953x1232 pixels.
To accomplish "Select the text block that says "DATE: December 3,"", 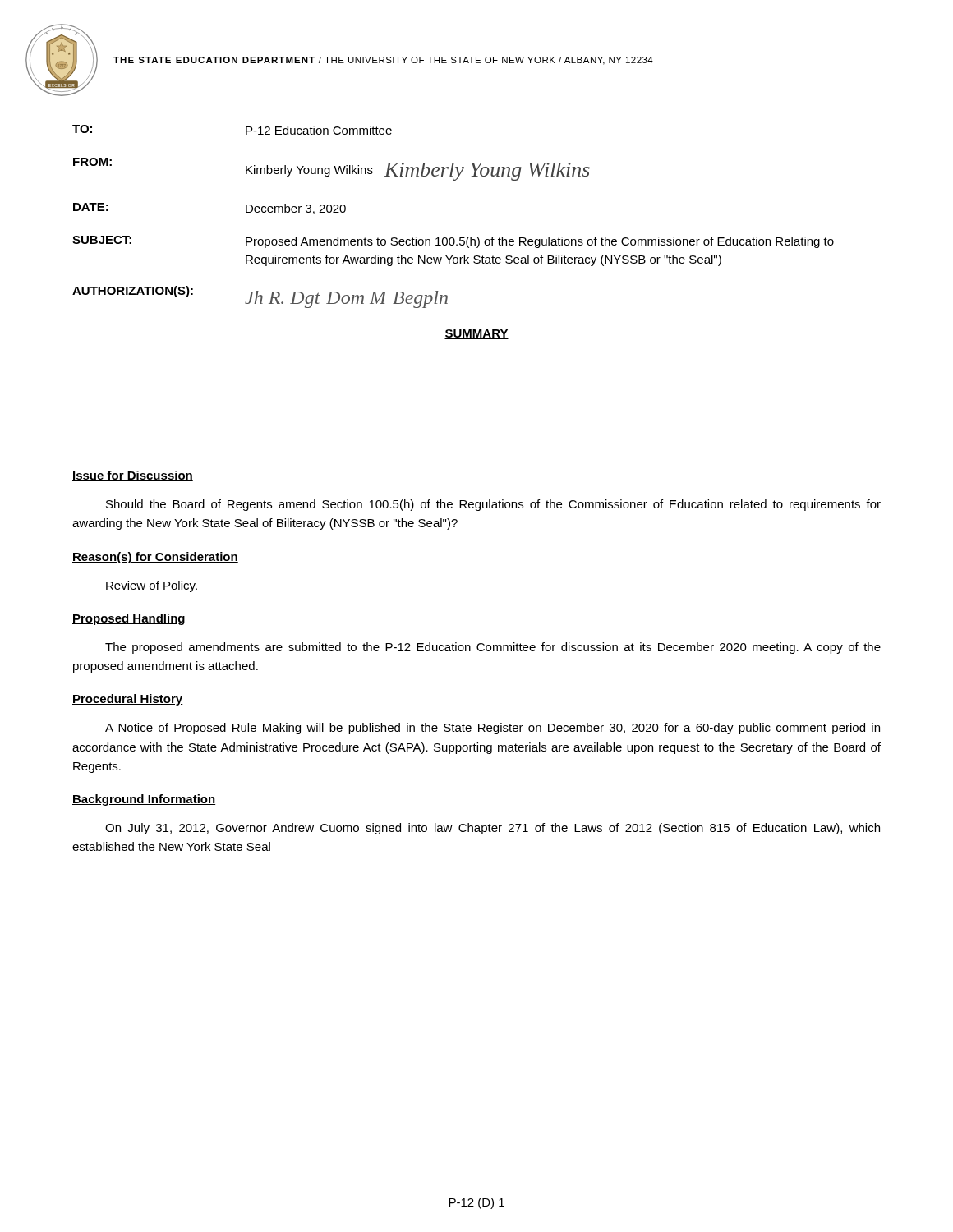I will point(92,208).
